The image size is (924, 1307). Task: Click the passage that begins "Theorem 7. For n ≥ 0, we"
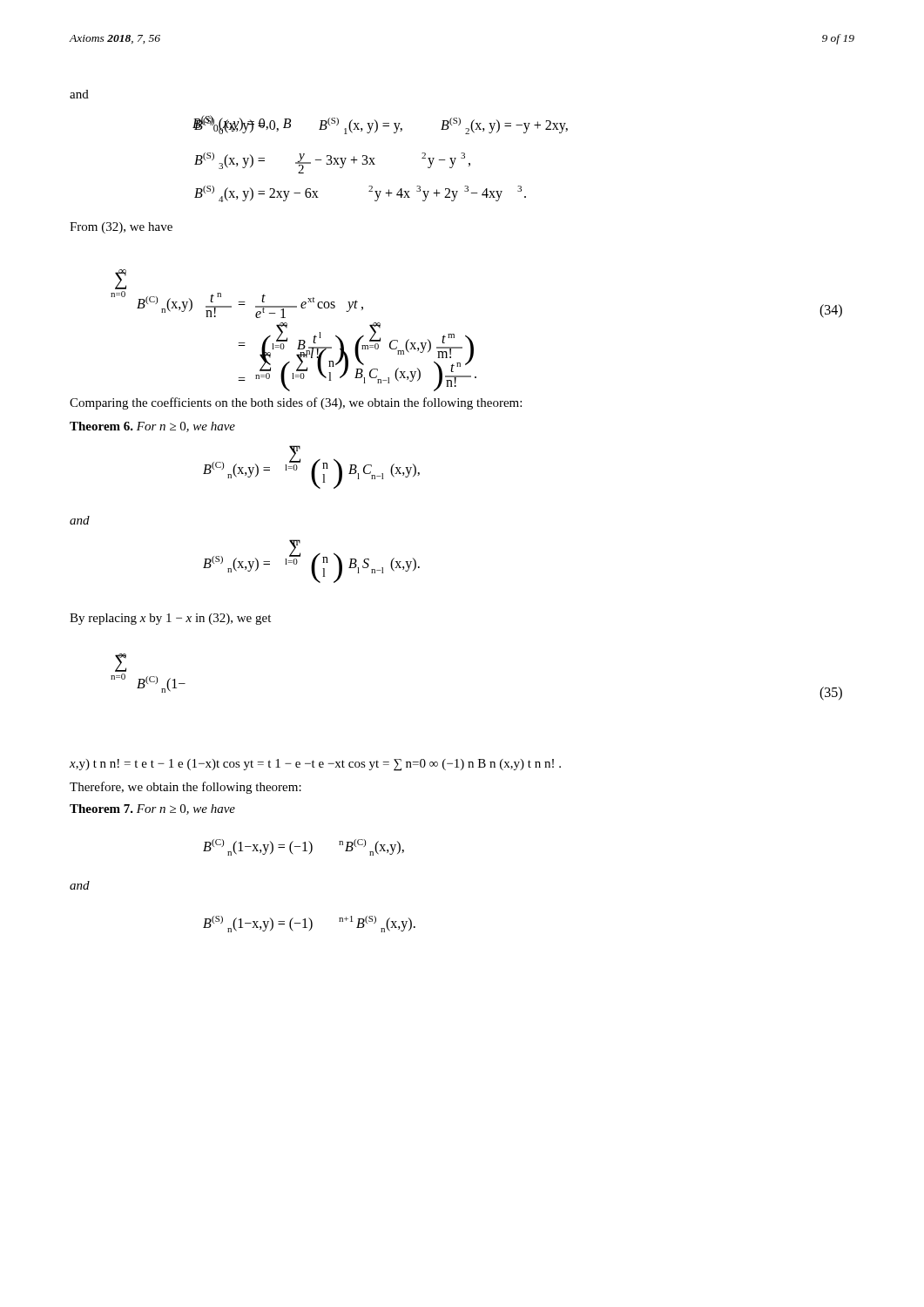point(152,809)
